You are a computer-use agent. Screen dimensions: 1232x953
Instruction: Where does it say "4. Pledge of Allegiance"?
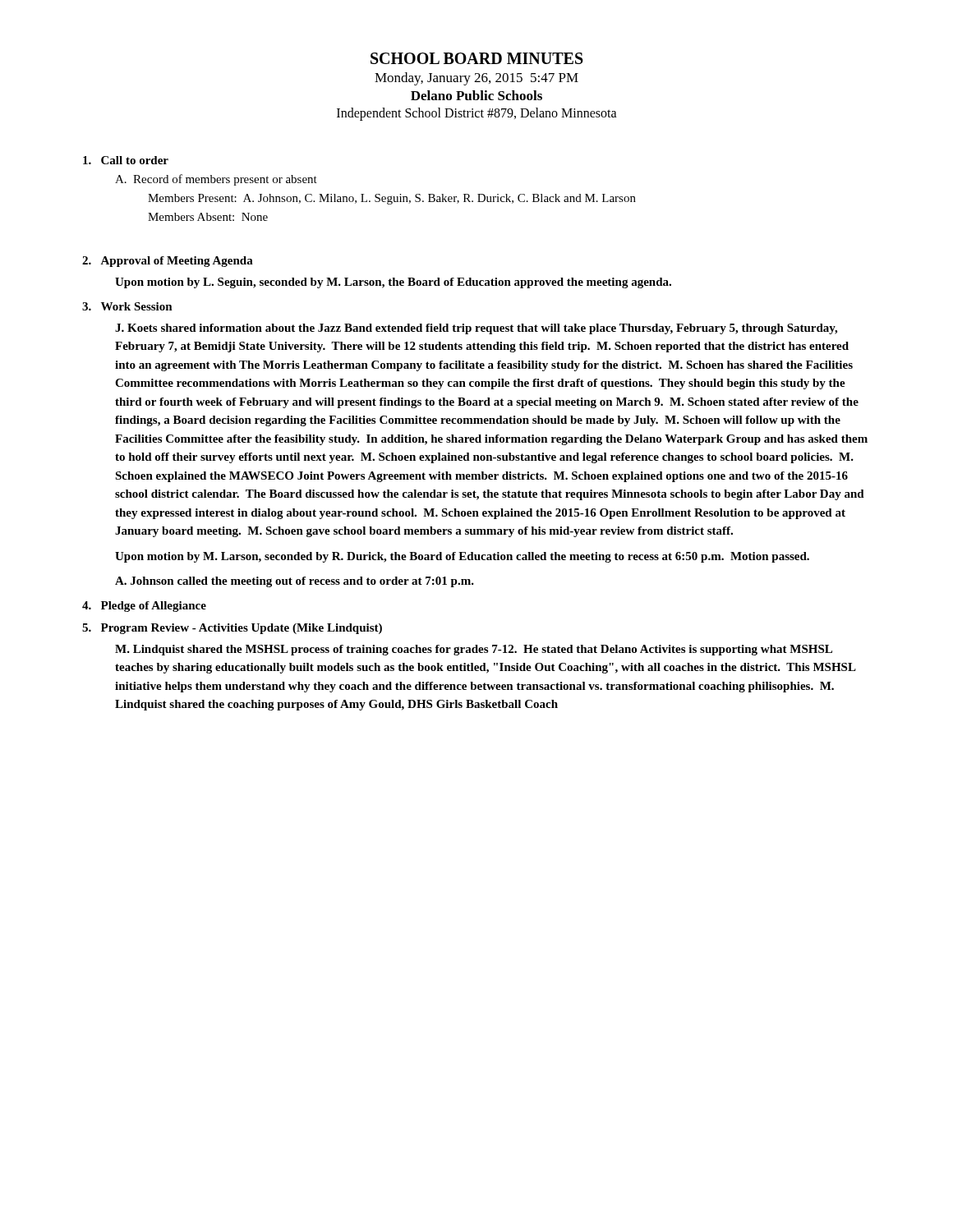click(144, 605)
